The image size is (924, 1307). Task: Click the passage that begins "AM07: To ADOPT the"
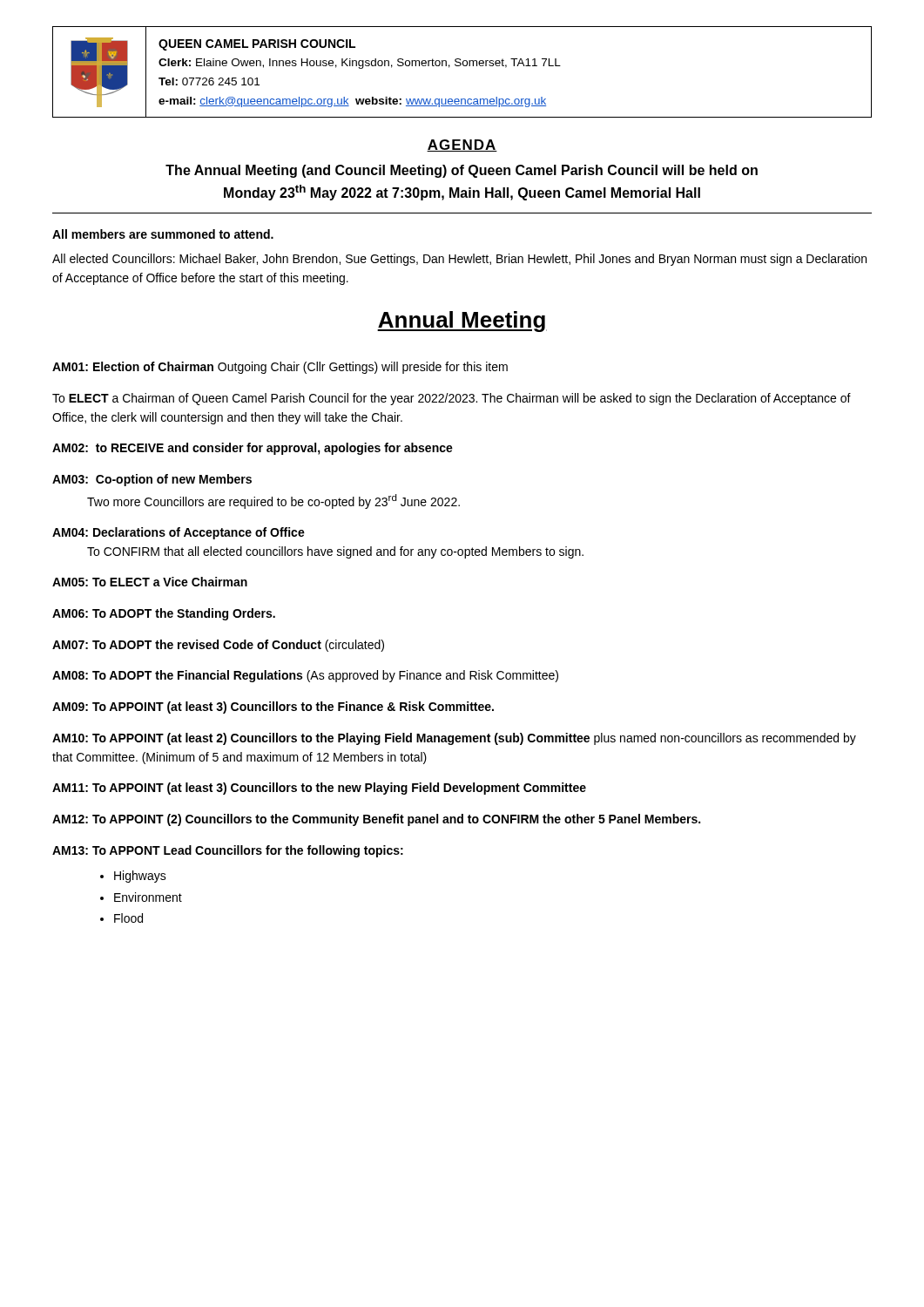coord(219,645)
